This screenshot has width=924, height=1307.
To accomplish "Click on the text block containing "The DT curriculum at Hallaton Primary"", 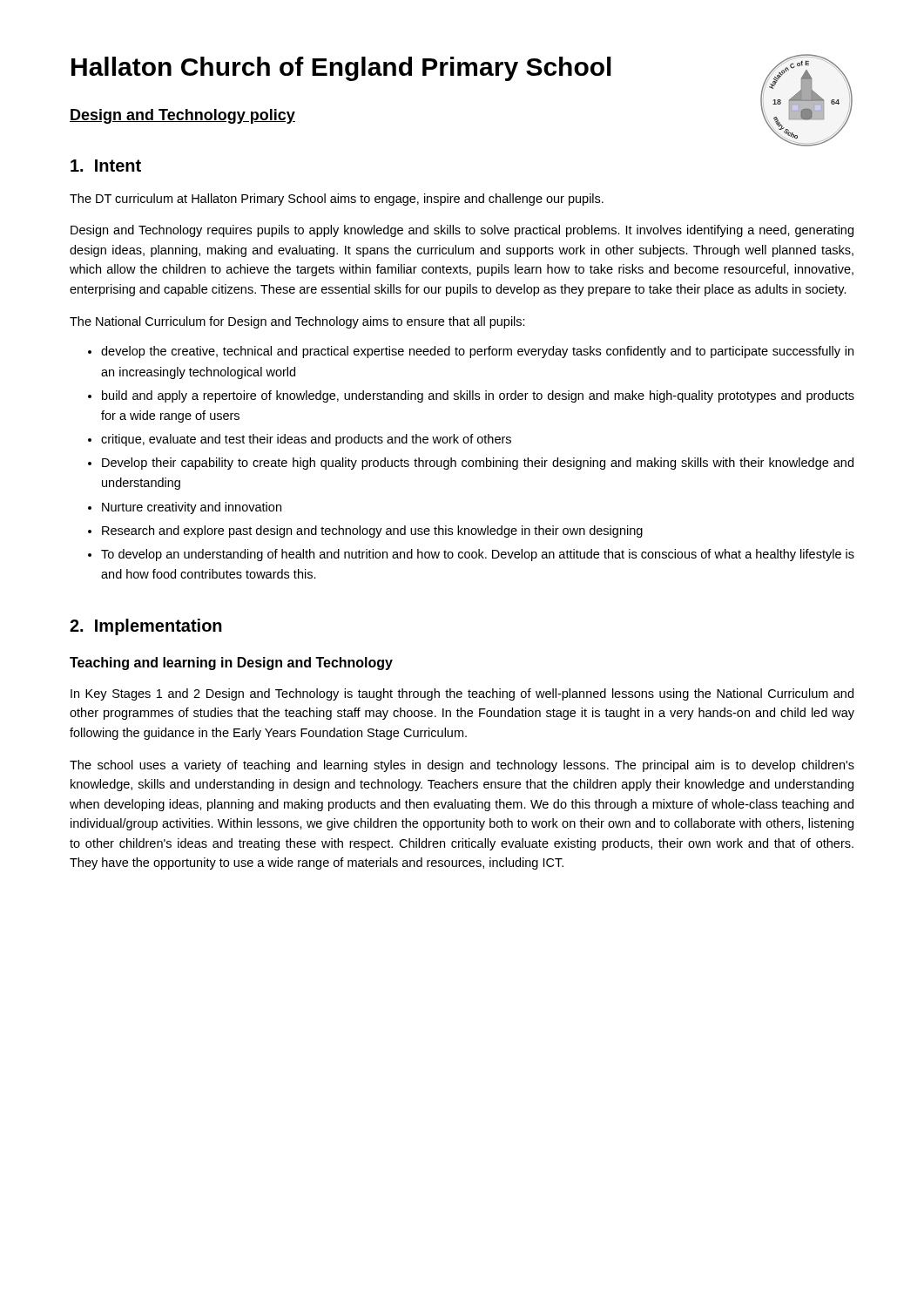I will click(x=462, y=198).
